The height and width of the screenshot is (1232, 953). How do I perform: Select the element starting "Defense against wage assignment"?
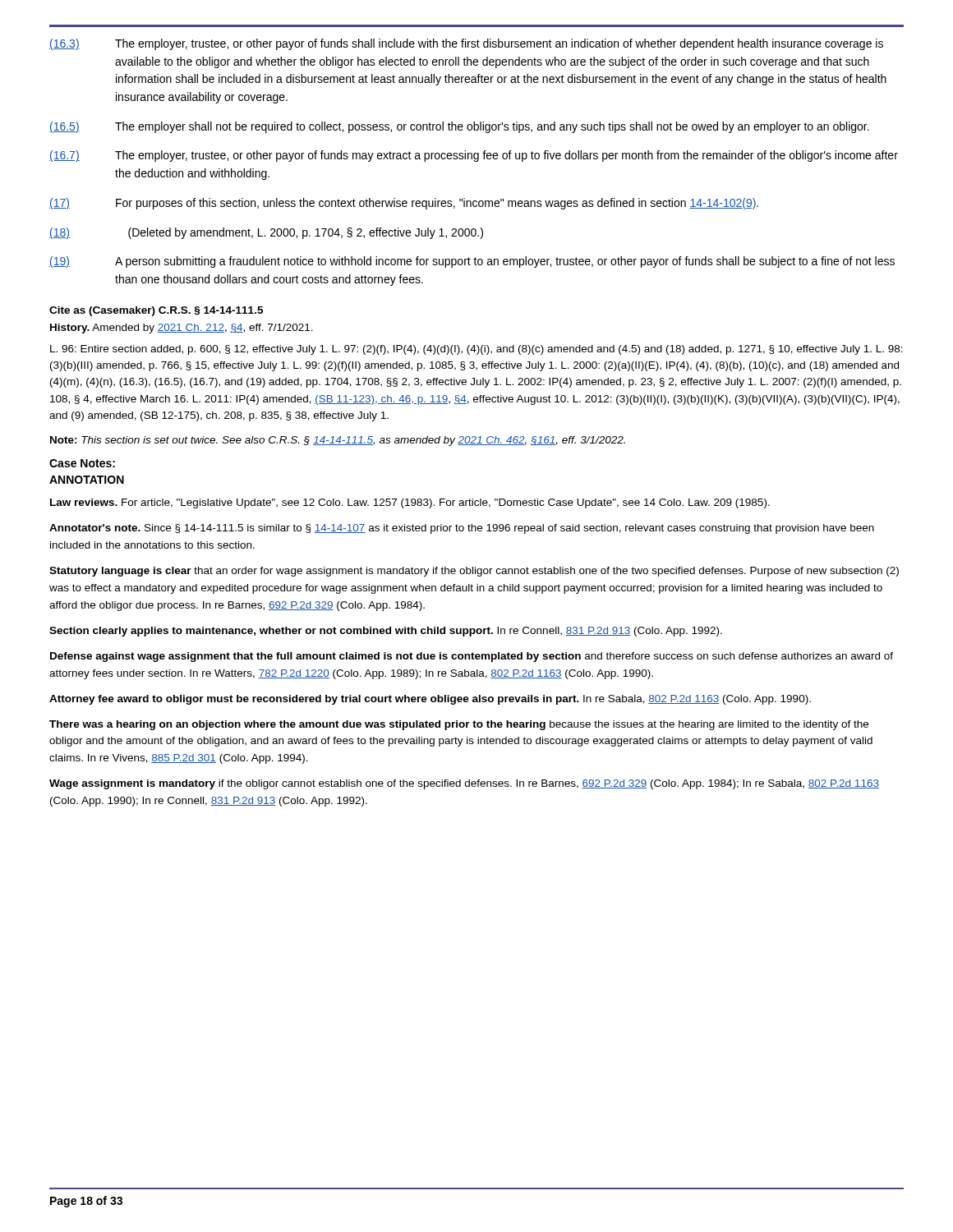pyautogui.click(x=471, y=664)
